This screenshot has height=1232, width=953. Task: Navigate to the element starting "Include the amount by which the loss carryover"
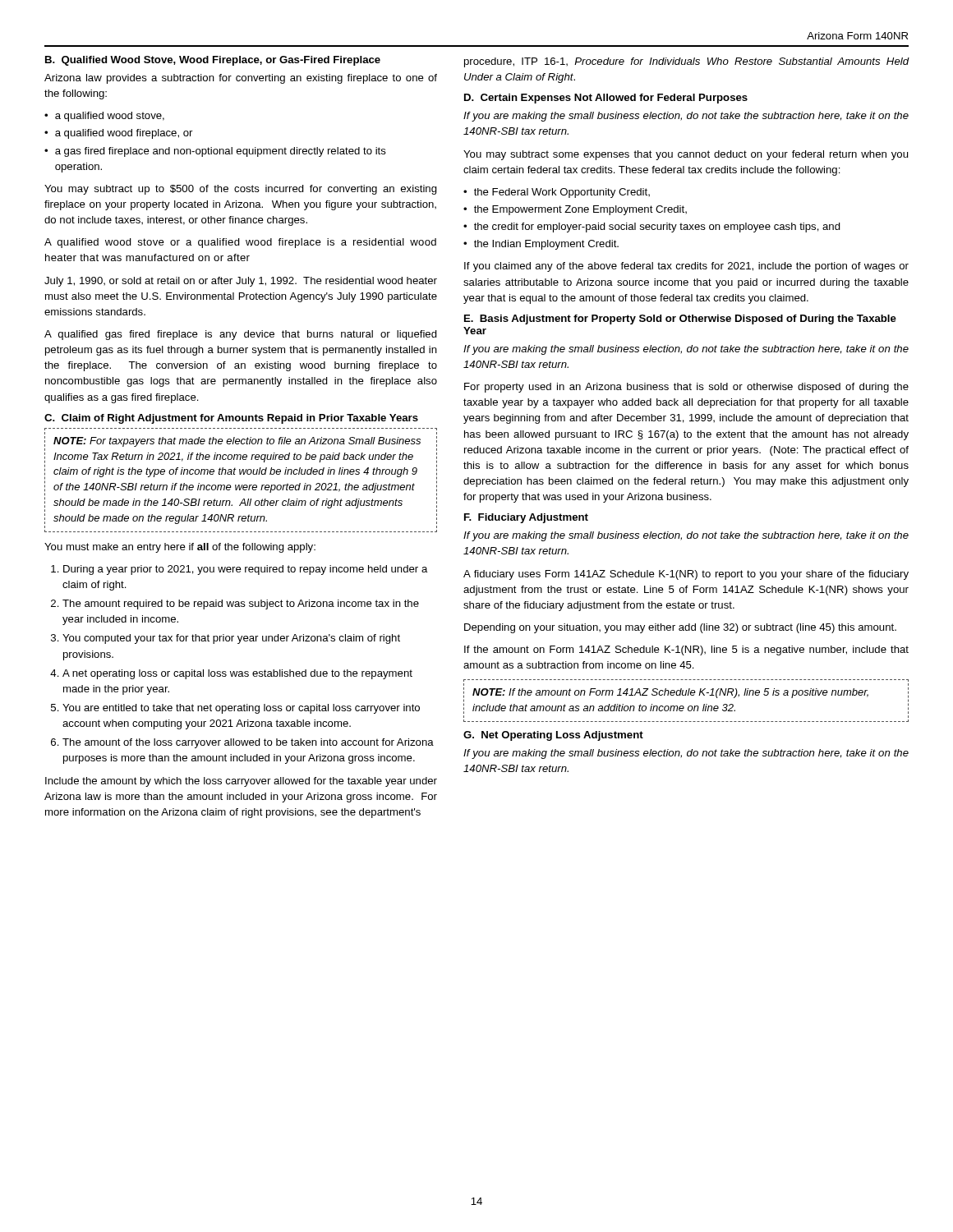[x=241, y=796]
